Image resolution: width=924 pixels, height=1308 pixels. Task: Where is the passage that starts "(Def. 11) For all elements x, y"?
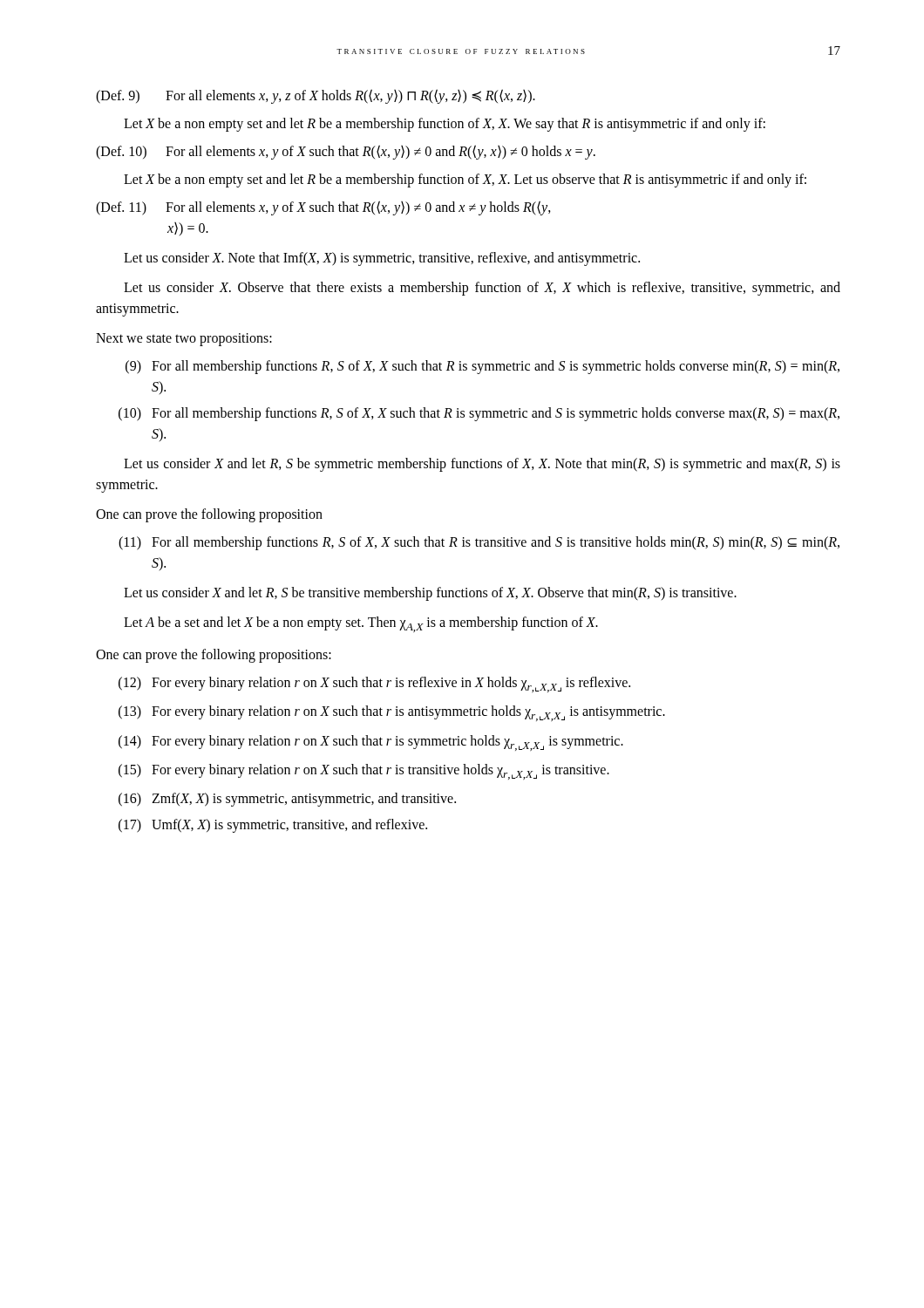pos(468,218)
